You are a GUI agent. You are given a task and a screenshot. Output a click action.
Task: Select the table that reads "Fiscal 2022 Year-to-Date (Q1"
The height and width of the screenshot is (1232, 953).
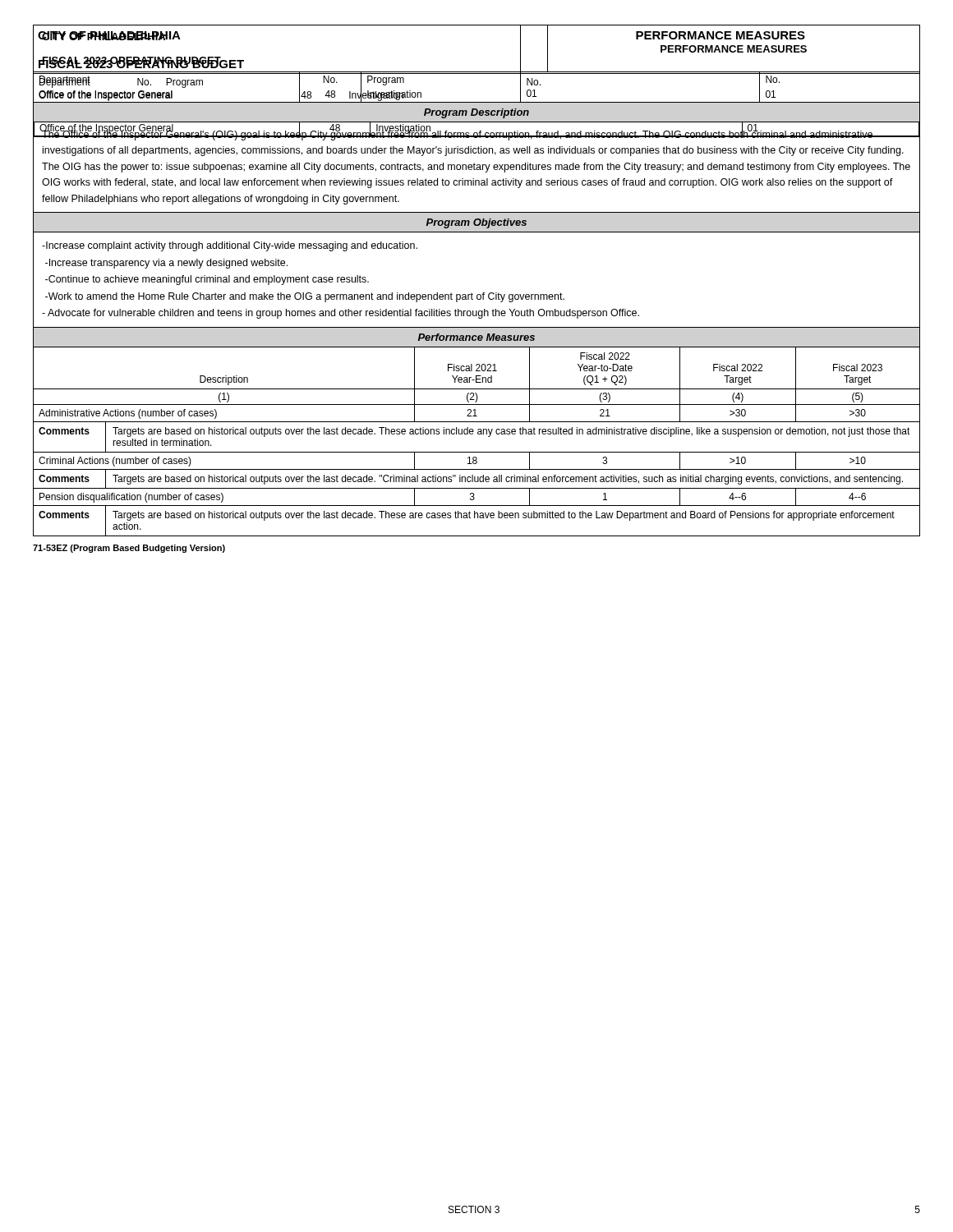[x=476, y=441]
